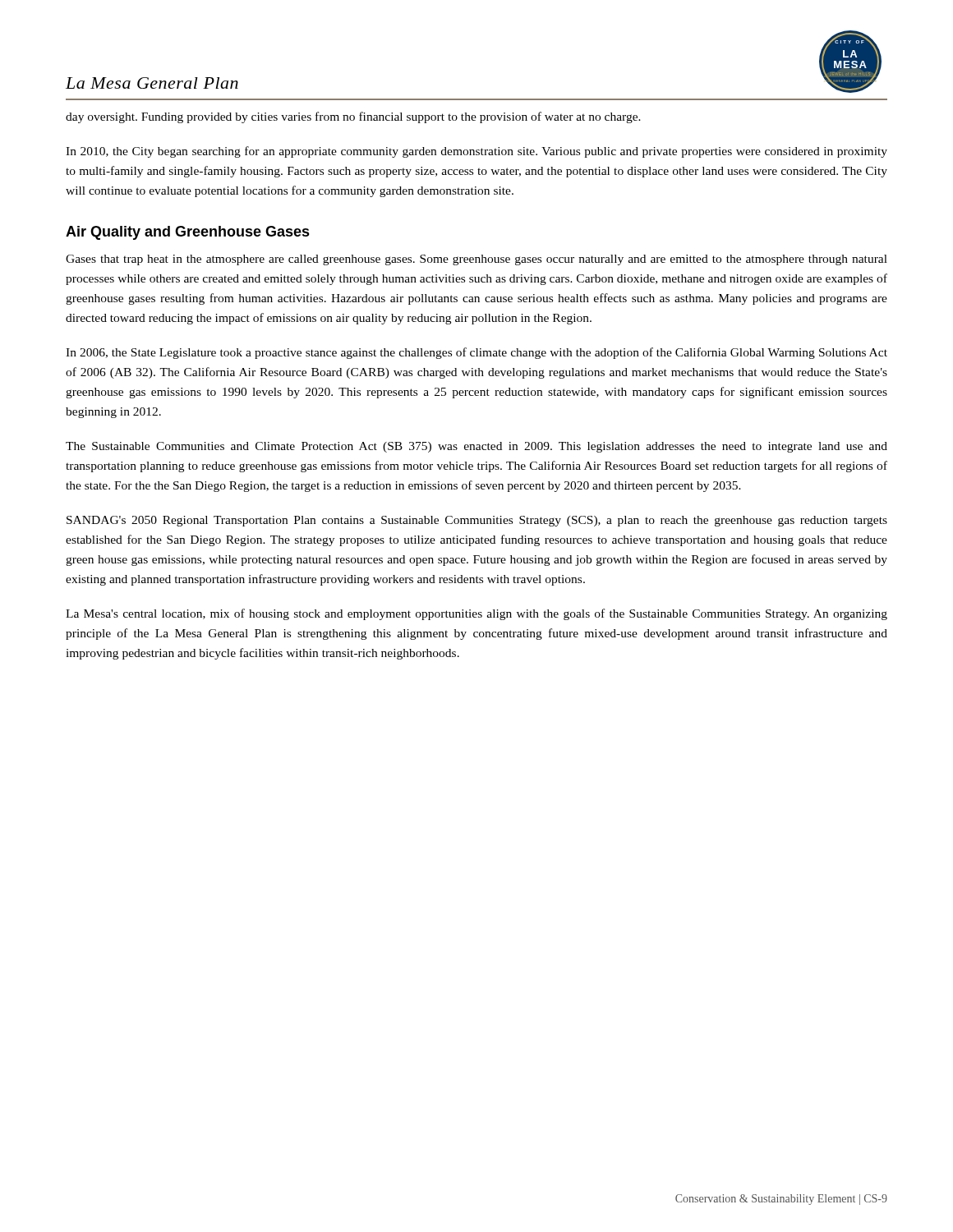The height and width of the screenshot is (1232, 953).
Task: Find the block on this page that starts "The Sustainable Communities and Climate Protection Act (SB"
Action: 476,465
